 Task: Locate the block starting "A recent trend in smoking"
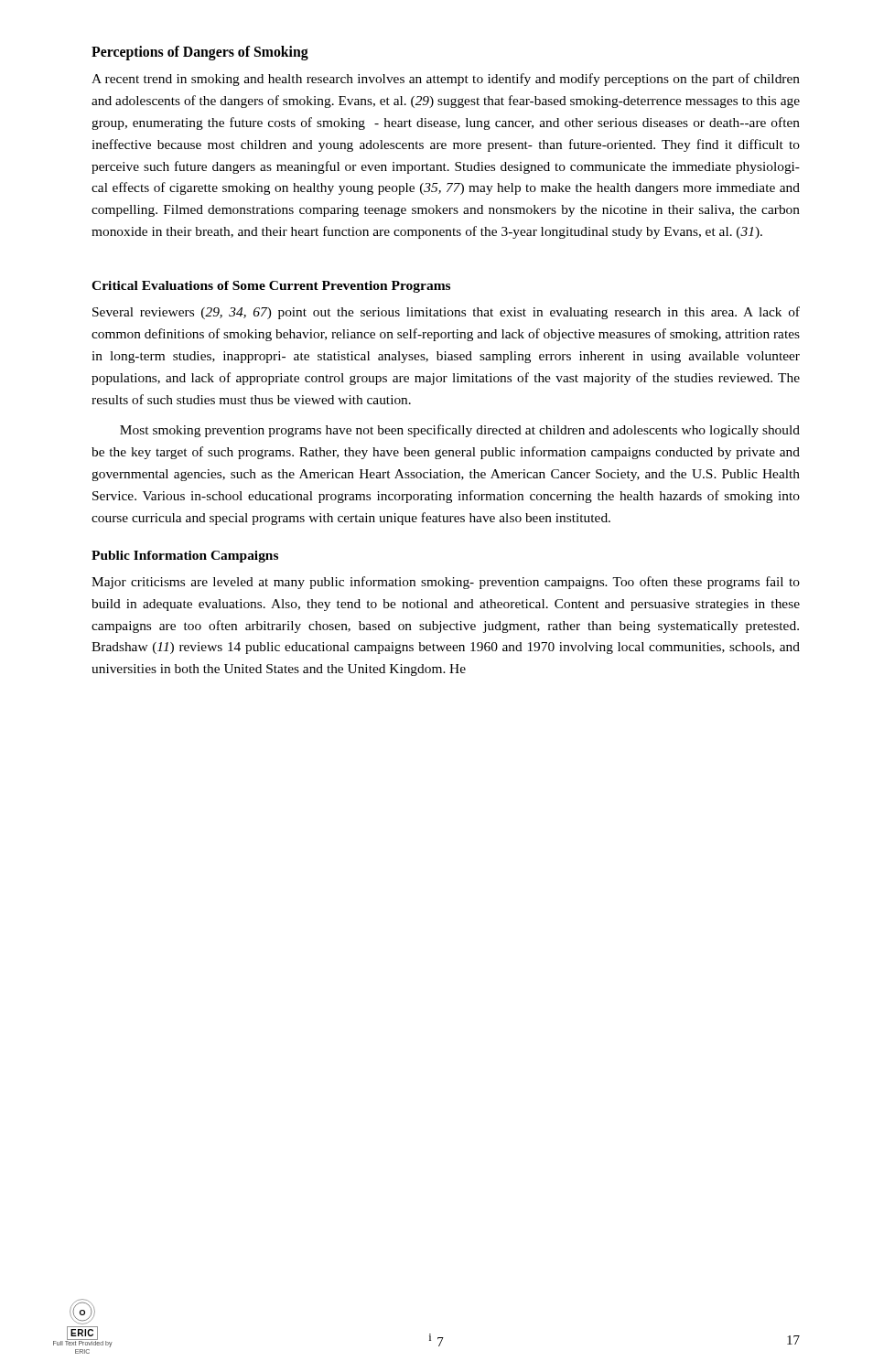point(446,155)
